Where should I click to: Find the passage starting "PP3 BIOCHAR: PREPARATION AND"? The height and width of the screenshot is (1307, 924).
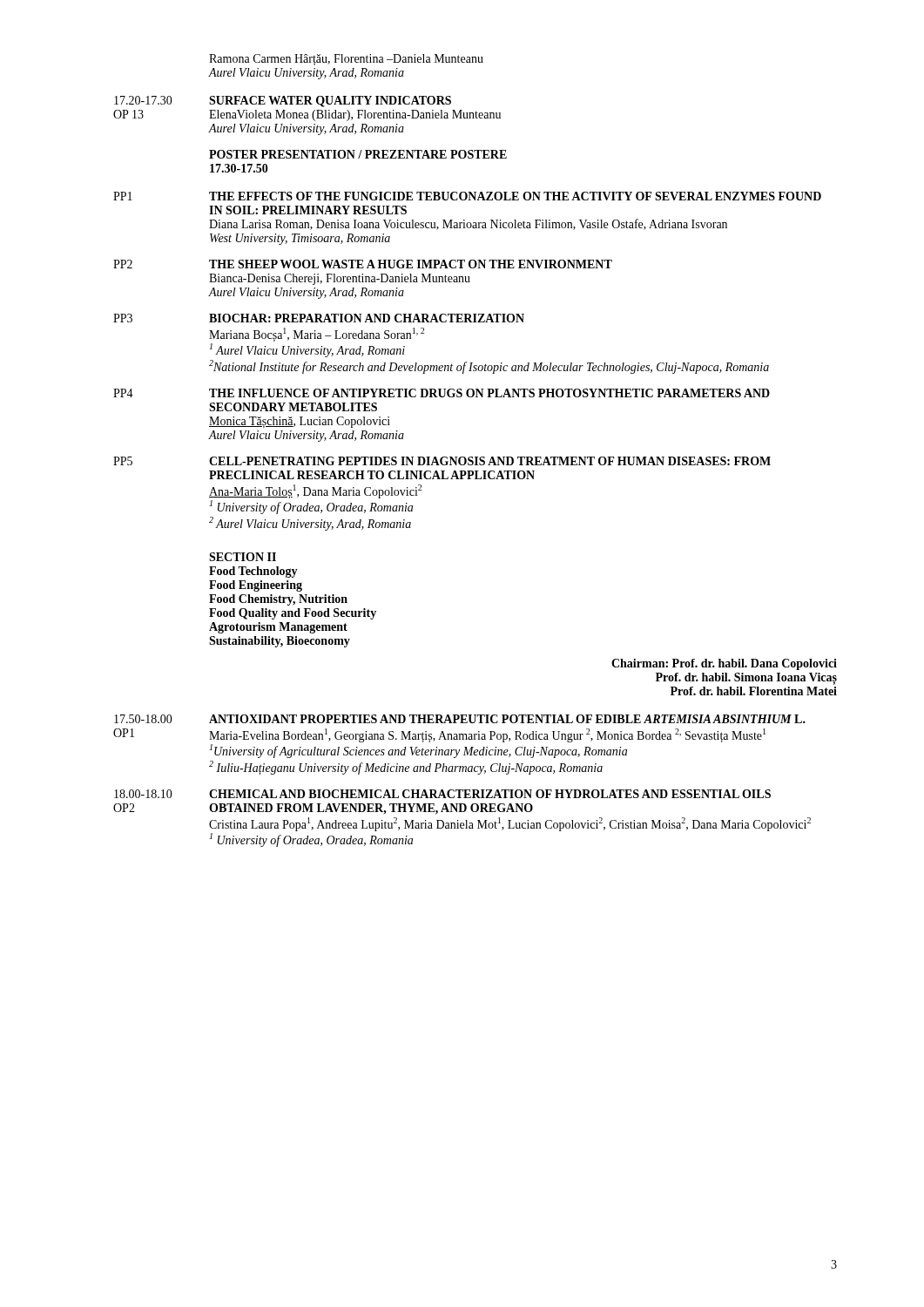(x=319, y=318)
